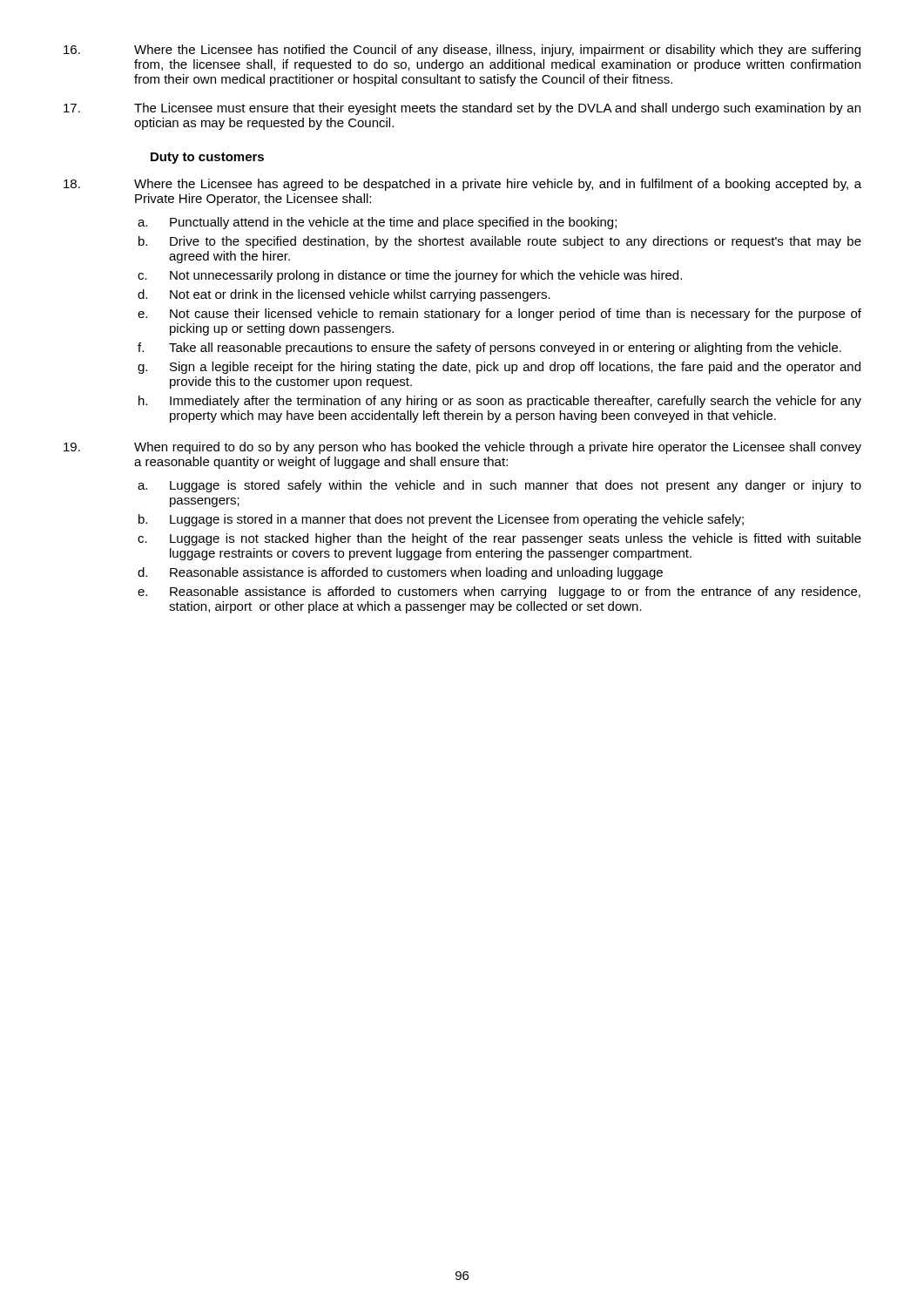Screen dimensions: 1307x924
Task: Locate the passage starting "Duty to customers"
Action: (207, 156)
